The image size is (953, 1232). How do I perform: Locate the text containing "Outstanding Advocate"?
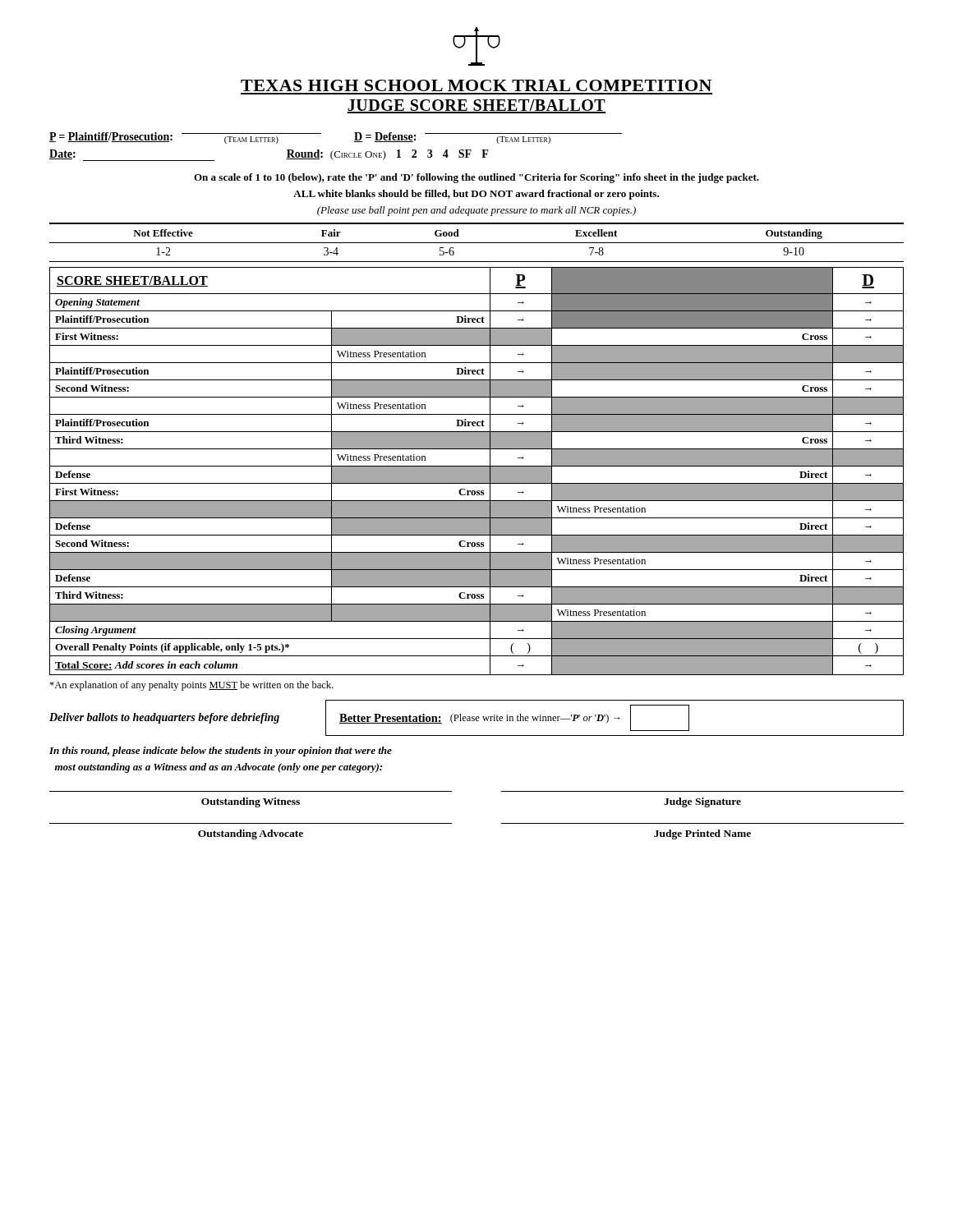(251, 832)
